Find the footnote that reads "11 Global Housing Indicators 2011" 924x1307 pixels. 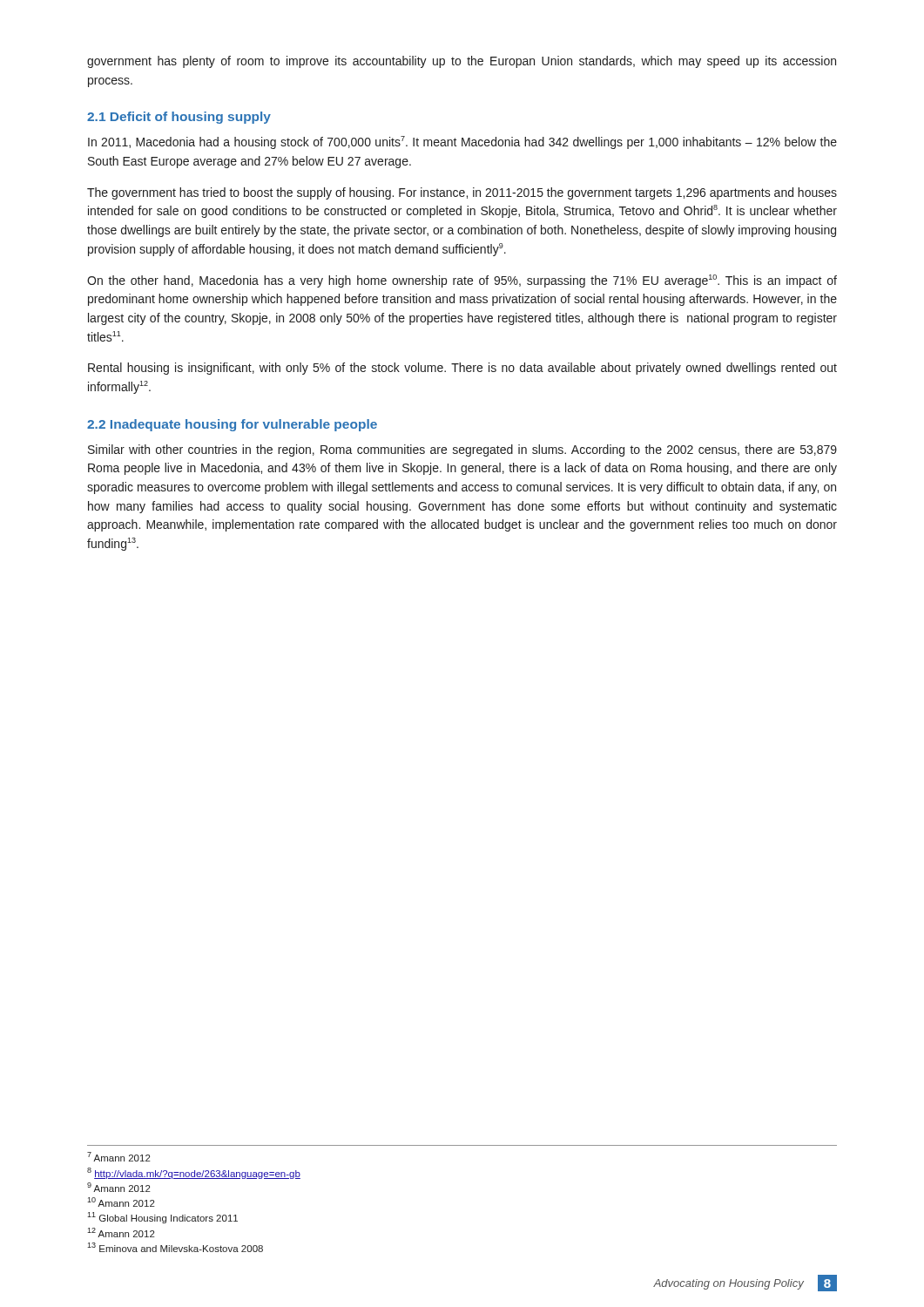tap(163, 1217)
